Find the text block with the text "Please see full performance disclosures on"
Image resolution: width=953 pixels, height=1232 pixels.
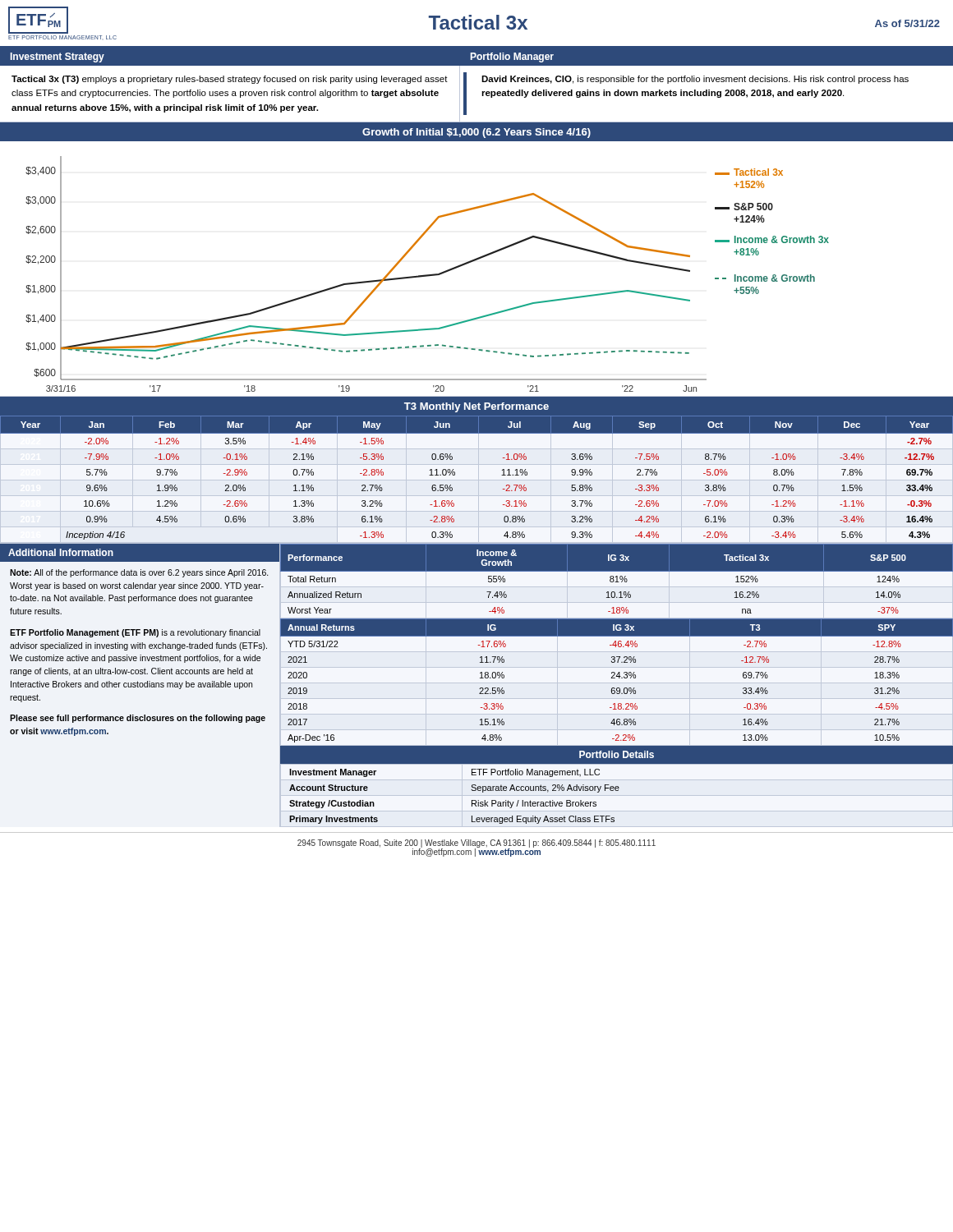138,724
